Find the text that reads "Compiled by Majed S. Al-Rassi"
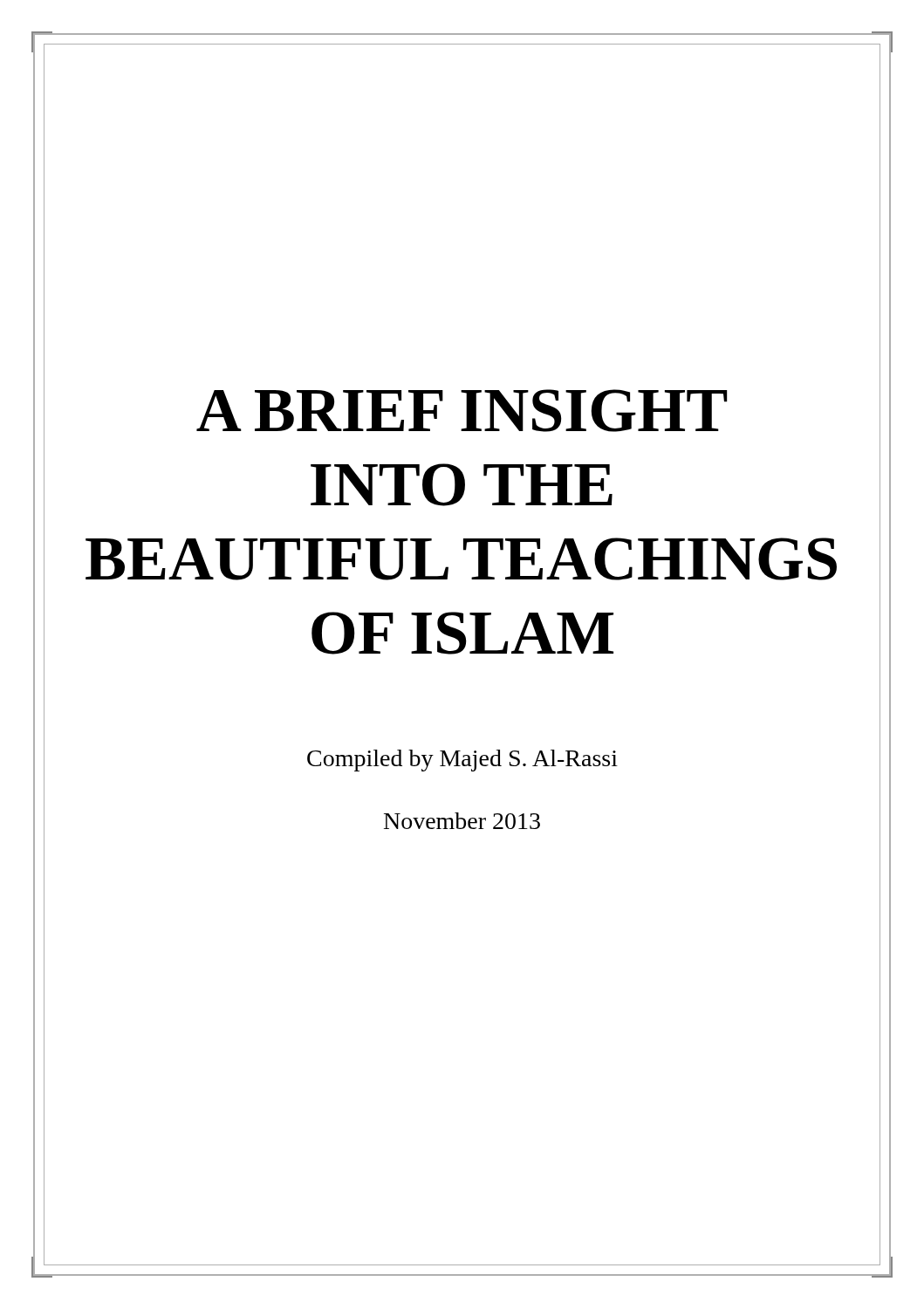This screenshot has height=1309, width=924. coord(462,758)
